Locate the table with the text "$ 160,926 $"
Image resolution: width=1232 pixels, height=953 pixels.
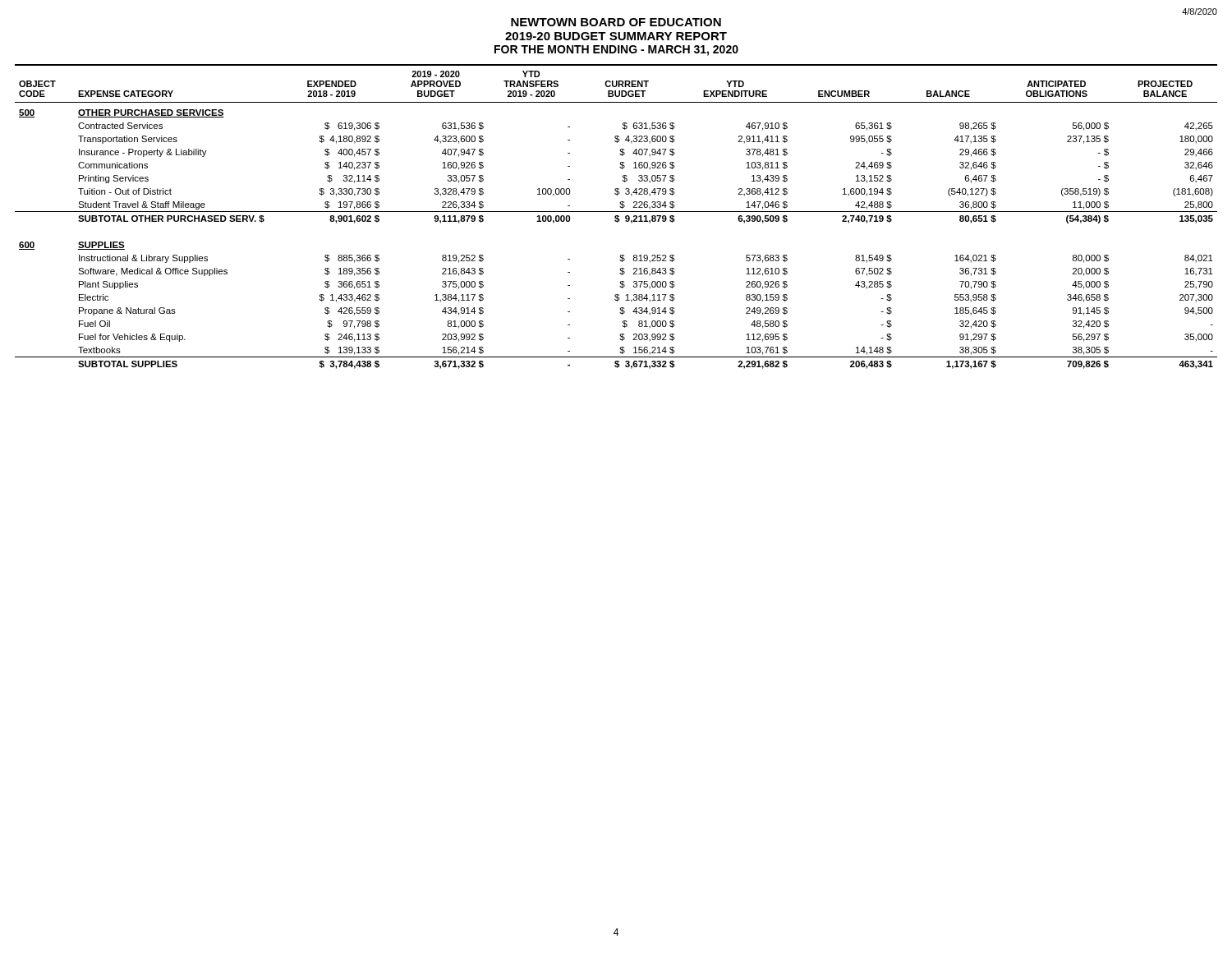616,217
